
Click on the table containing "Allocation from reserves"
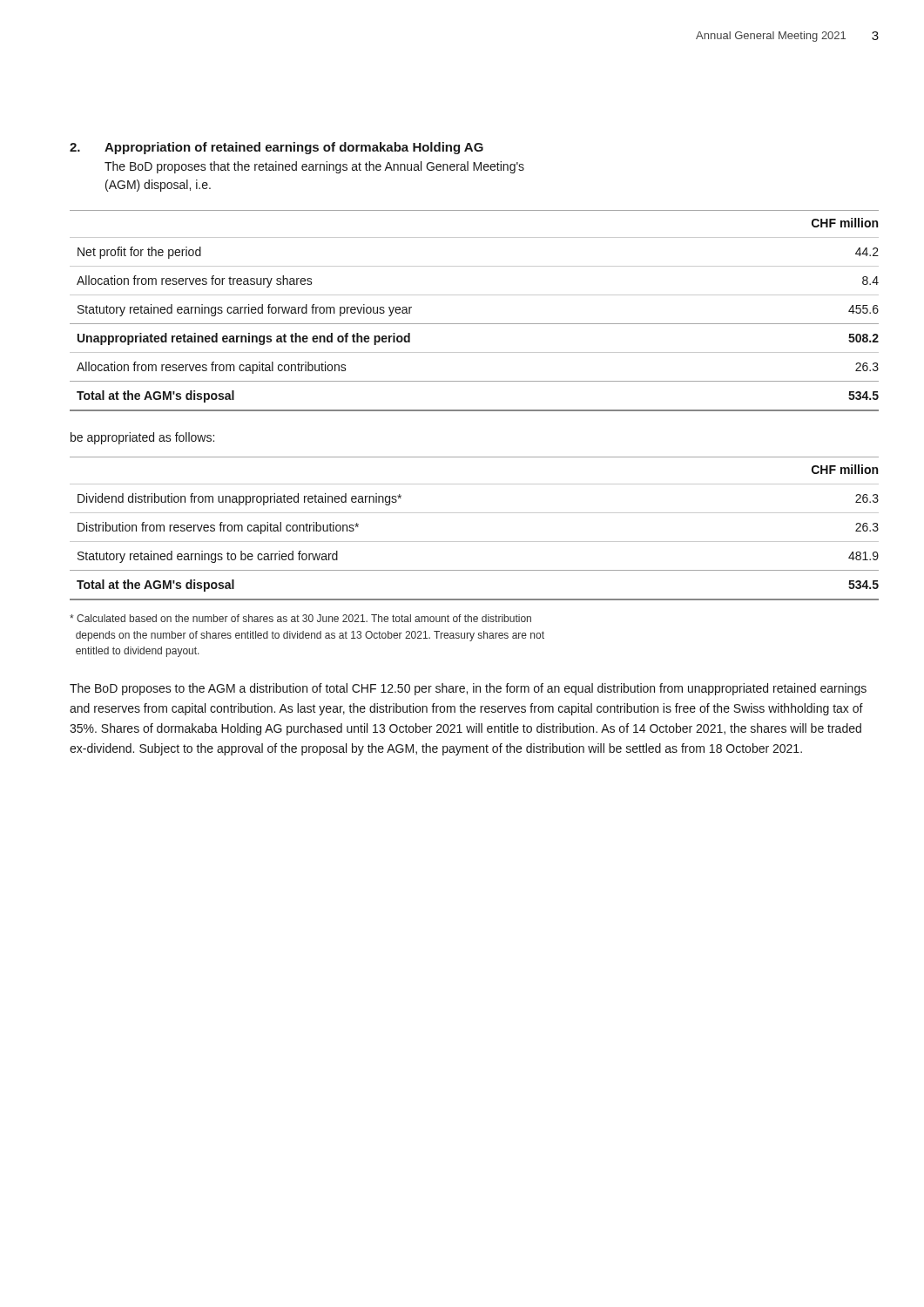[474, 311]
